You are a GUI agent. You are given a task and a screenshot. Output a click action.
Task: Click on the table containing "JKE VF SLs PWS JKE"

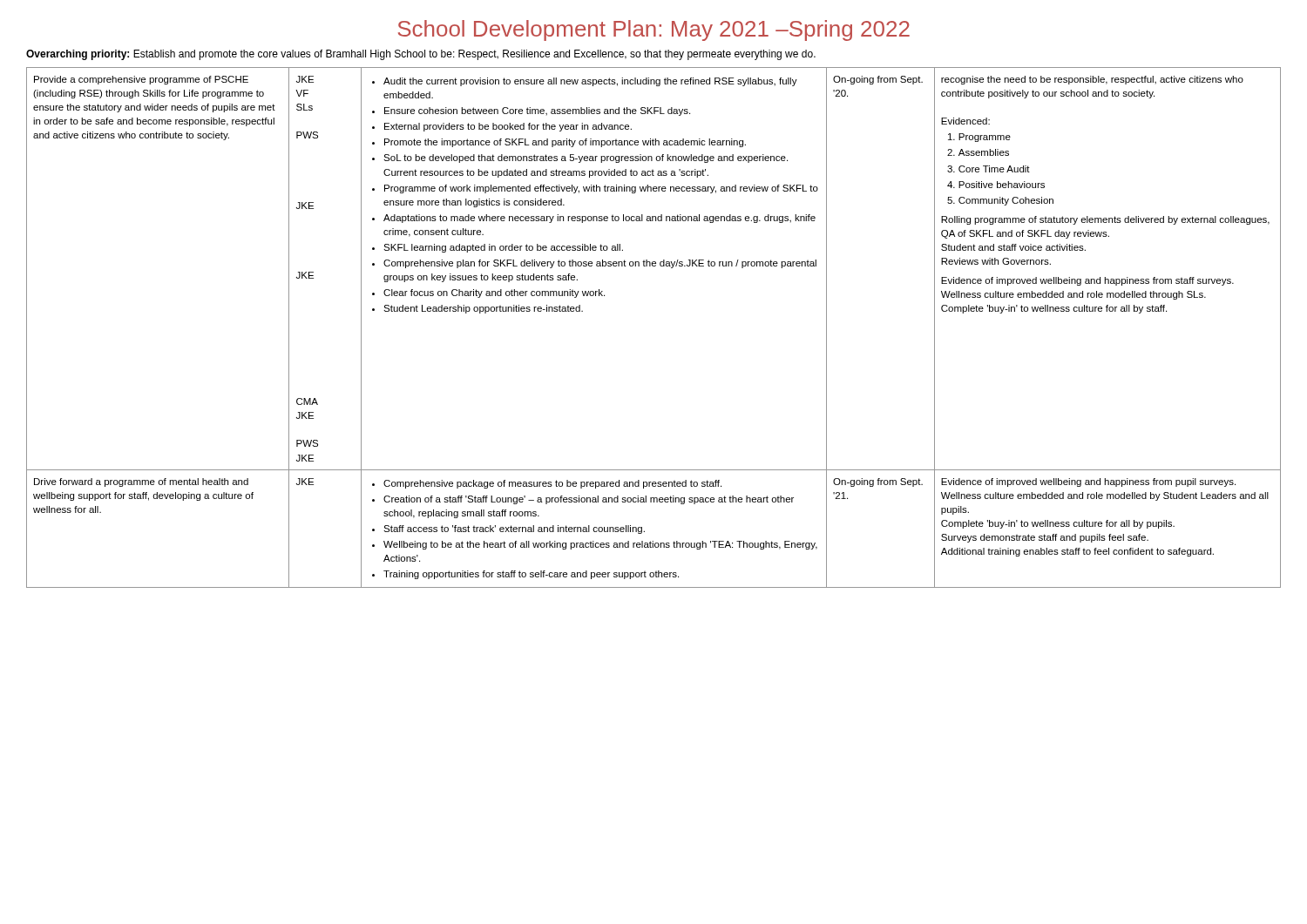(x=654, y=328)
